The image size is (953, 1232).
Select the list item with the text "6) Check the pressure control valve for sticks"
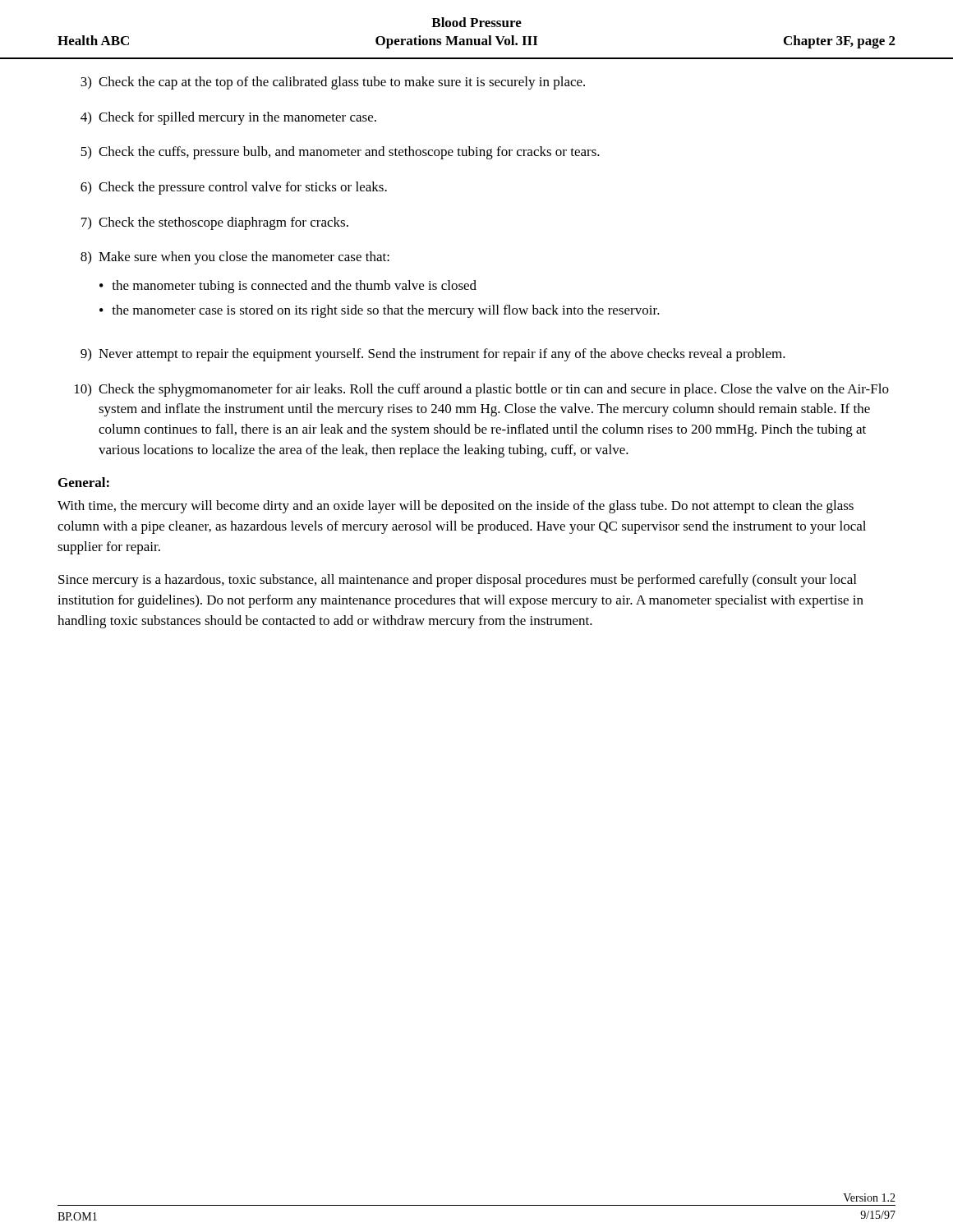coord(234,188)
